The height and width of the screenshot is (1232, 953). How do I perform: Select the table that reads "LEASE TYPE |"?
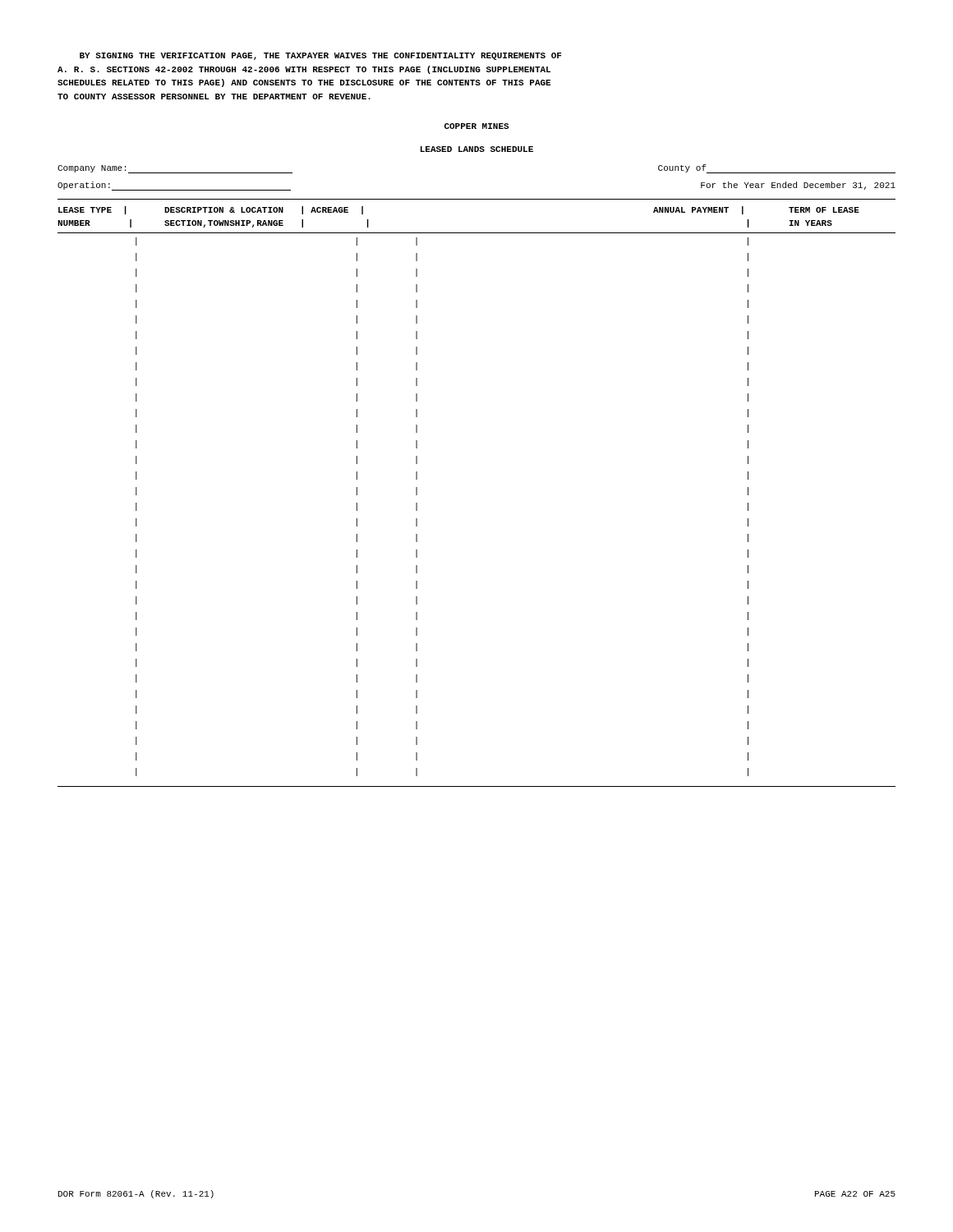pos(476,493)
